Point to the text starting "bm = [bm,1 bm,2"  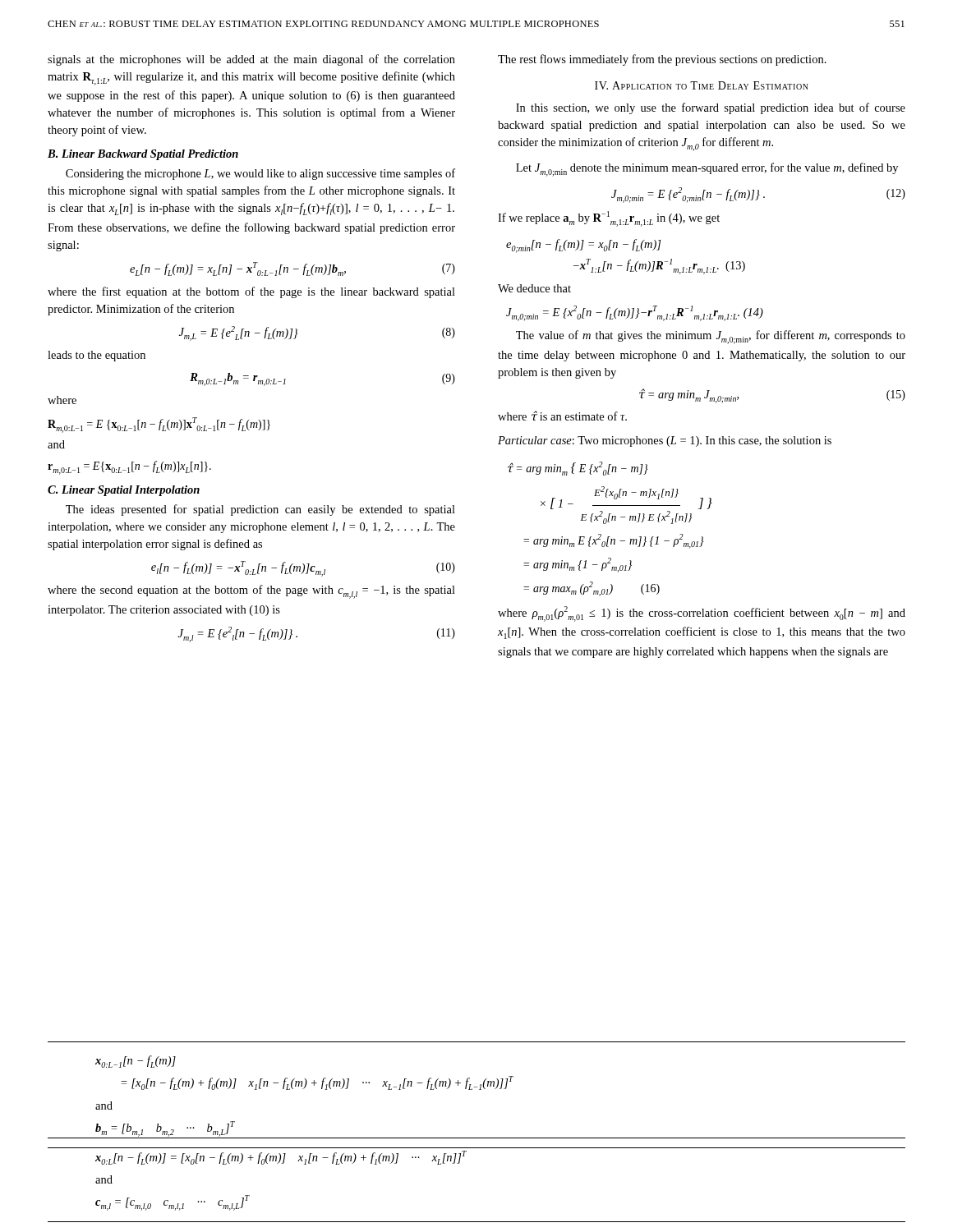(500, 1128)
